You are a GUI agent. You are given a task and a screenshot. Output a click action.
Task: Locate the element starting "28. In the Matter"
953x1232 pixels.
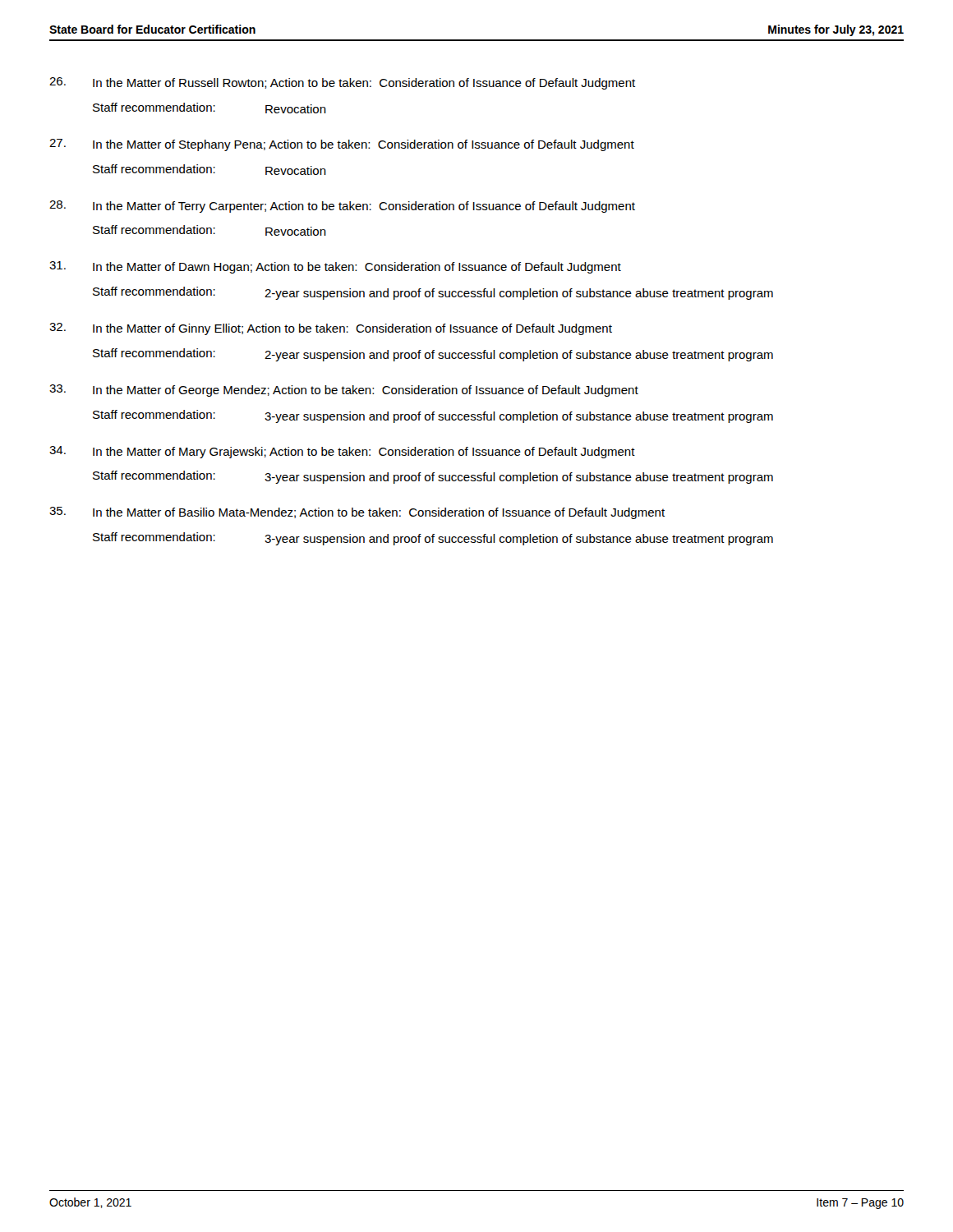pos(476,220)
